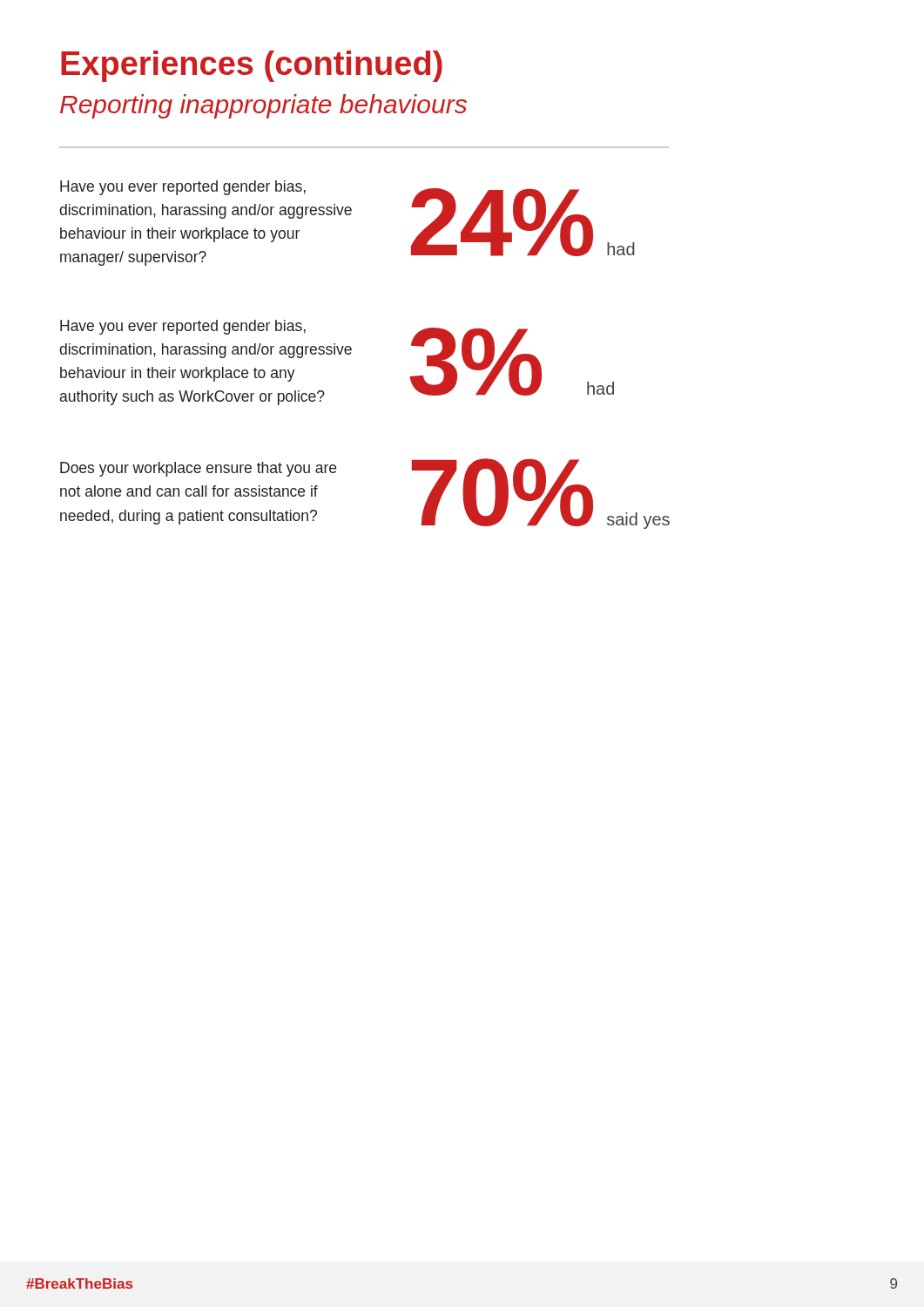This screenshot has height=1307, width=924.
Task: Locate the section header
Action: (364, 104)
